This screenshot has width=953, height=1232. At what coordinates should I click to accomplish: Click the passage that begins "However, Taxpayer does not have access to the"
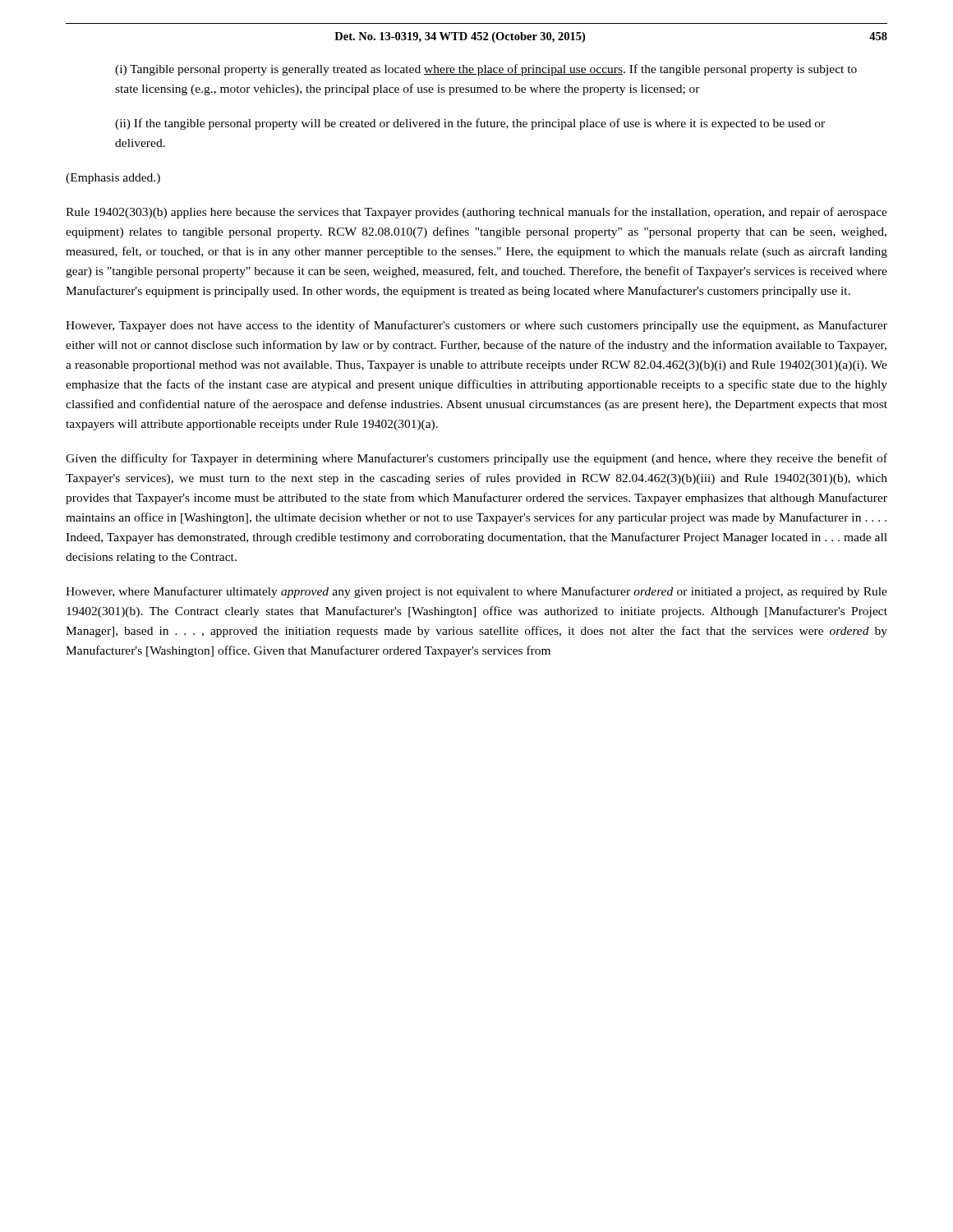coord(476,374)
